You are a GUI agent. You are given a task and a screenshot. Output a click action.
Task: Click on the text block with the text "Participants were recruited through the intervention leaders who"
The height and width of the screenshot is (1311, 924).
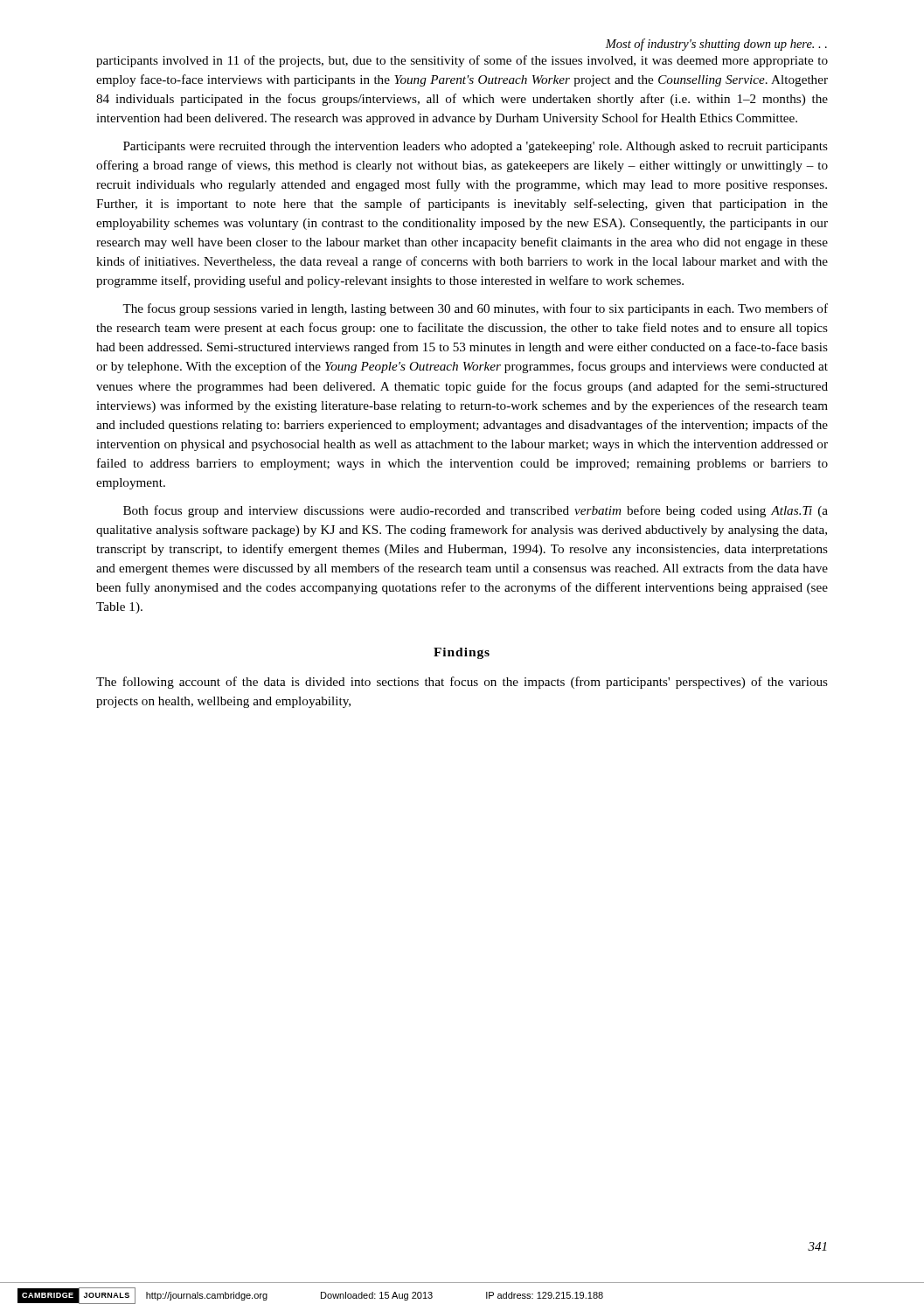pyautogui.click(x=462, y=213)
